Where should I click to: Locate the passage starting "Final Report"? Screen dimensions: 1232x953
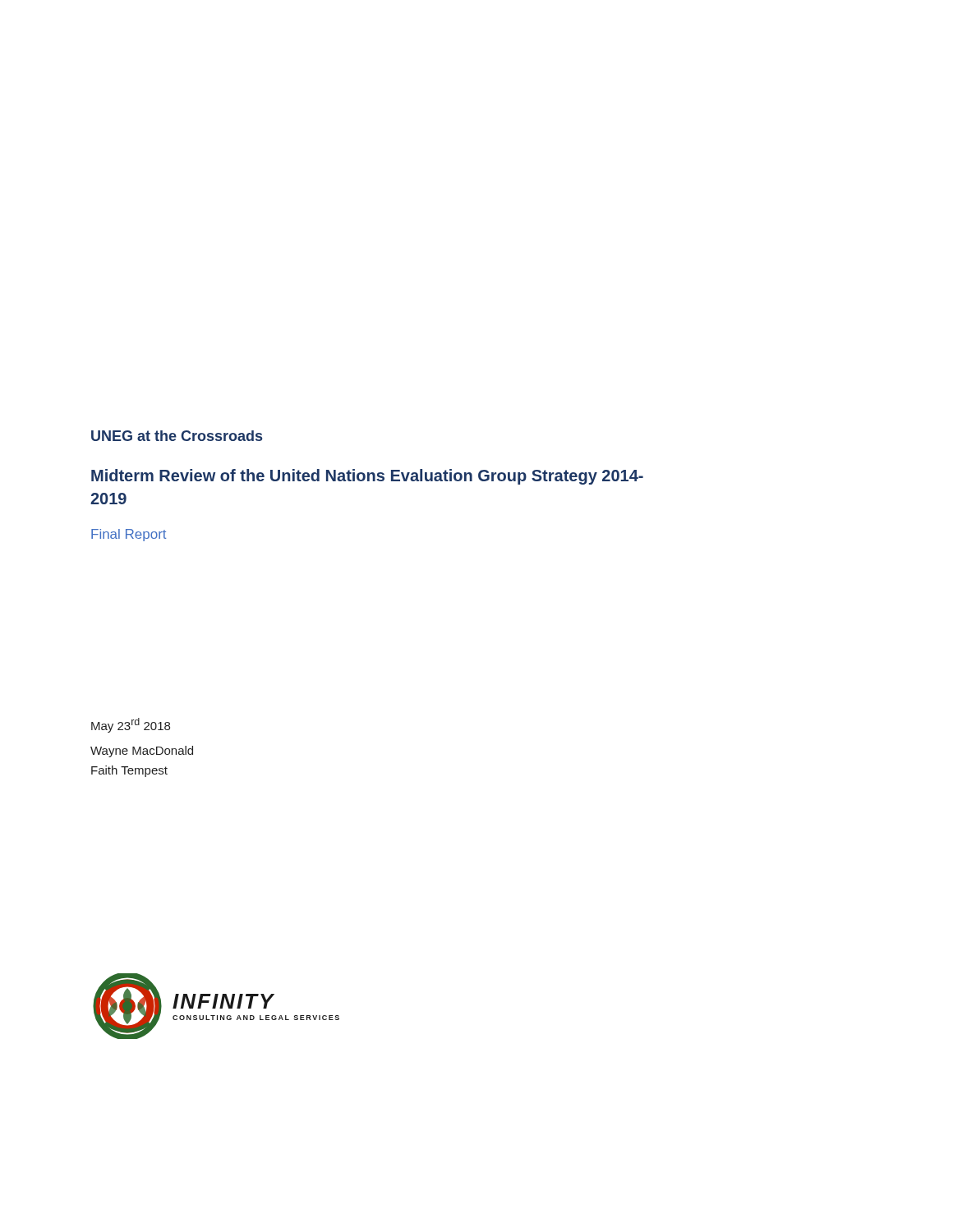pyautogui.click(x=128, y=535)
